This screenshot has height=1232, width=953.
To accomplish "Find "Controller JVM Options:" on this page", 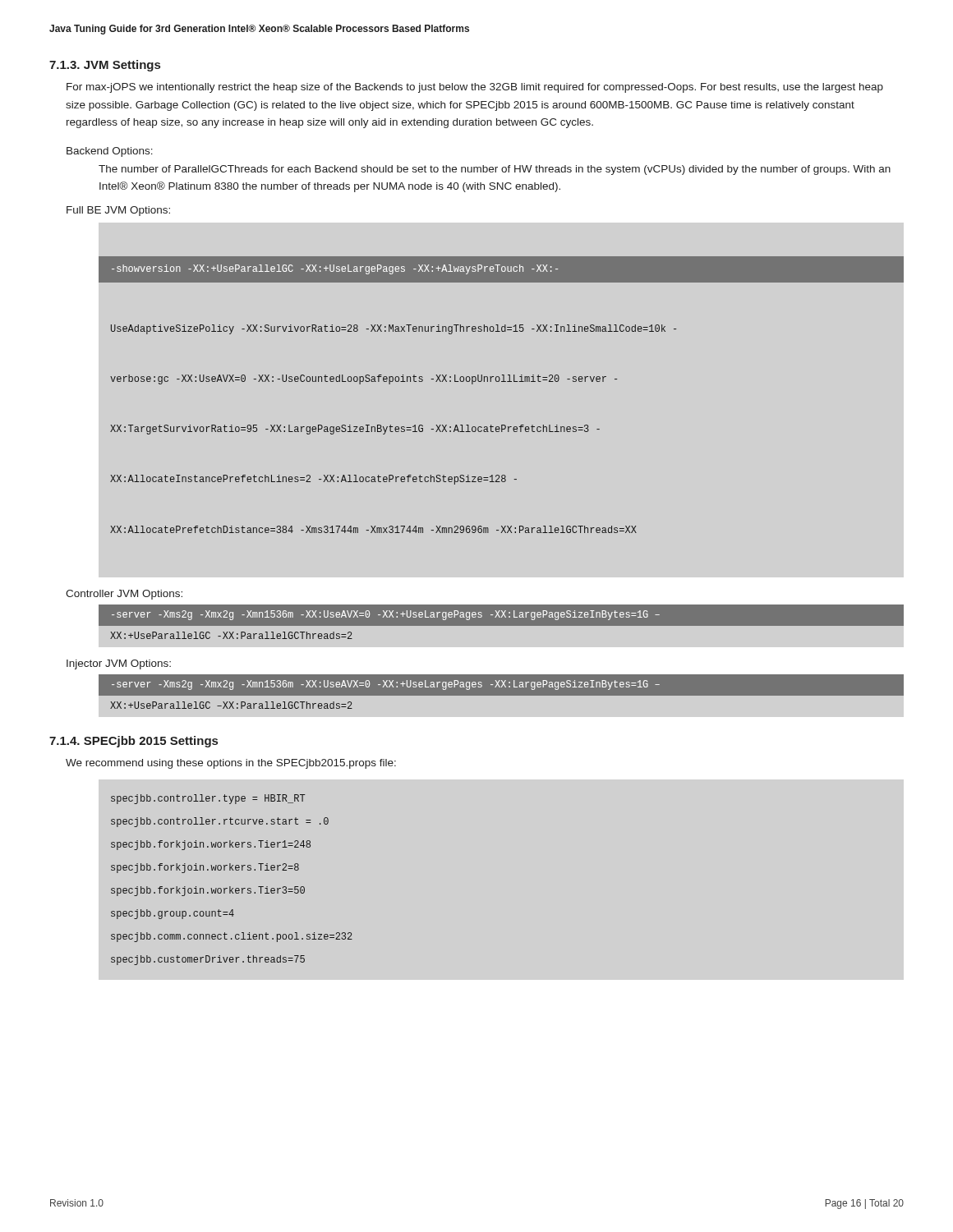I will point(125,593).
